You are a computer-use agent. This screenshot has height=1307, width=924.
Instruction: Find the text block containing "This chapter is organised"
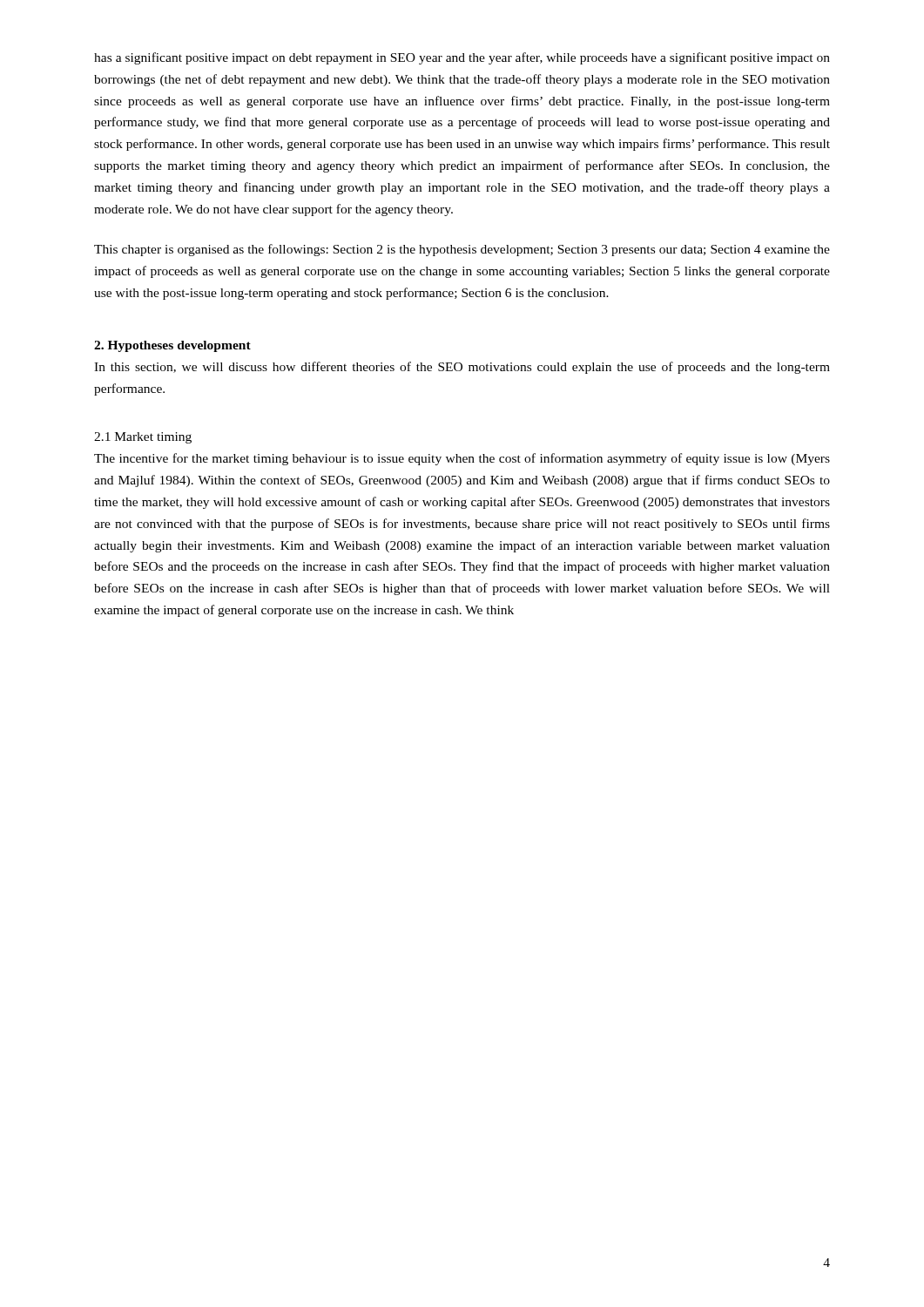point(462,271)
